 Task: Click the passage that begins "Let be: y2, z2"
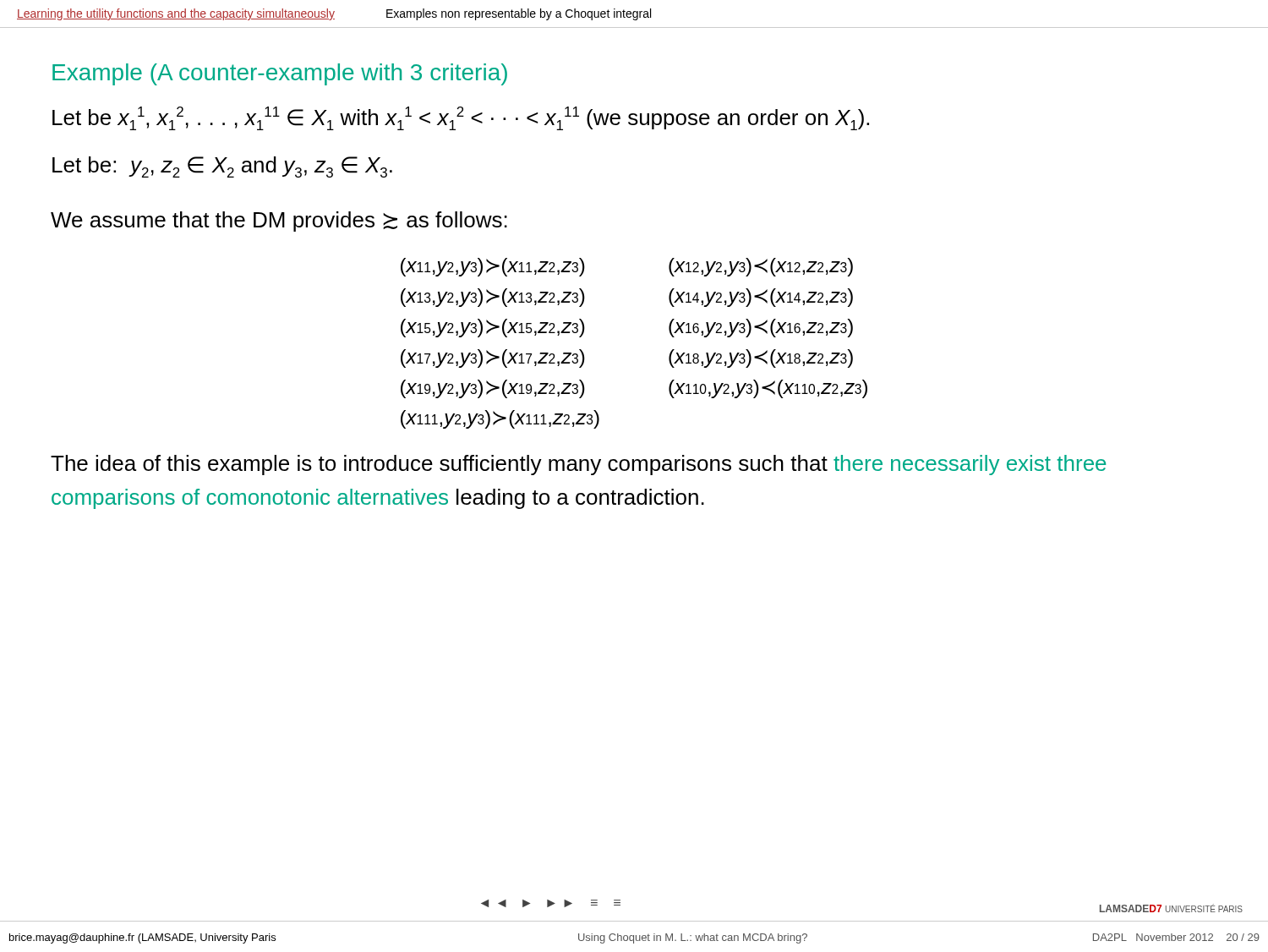(x=222, y=166)
